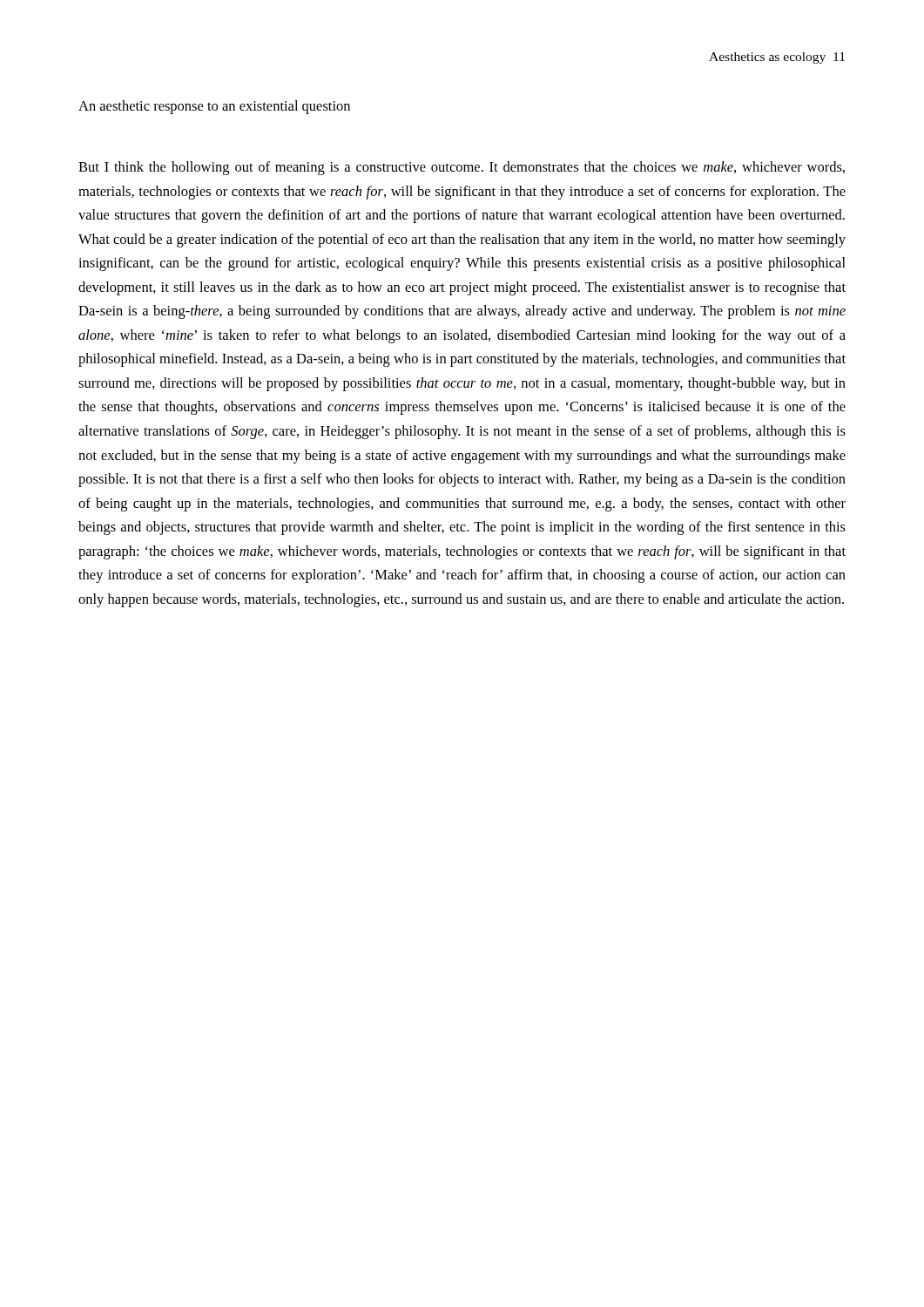924x1307 pixels.
Task: Click the passage that begins "But I think the"
Action: (462, 383)
